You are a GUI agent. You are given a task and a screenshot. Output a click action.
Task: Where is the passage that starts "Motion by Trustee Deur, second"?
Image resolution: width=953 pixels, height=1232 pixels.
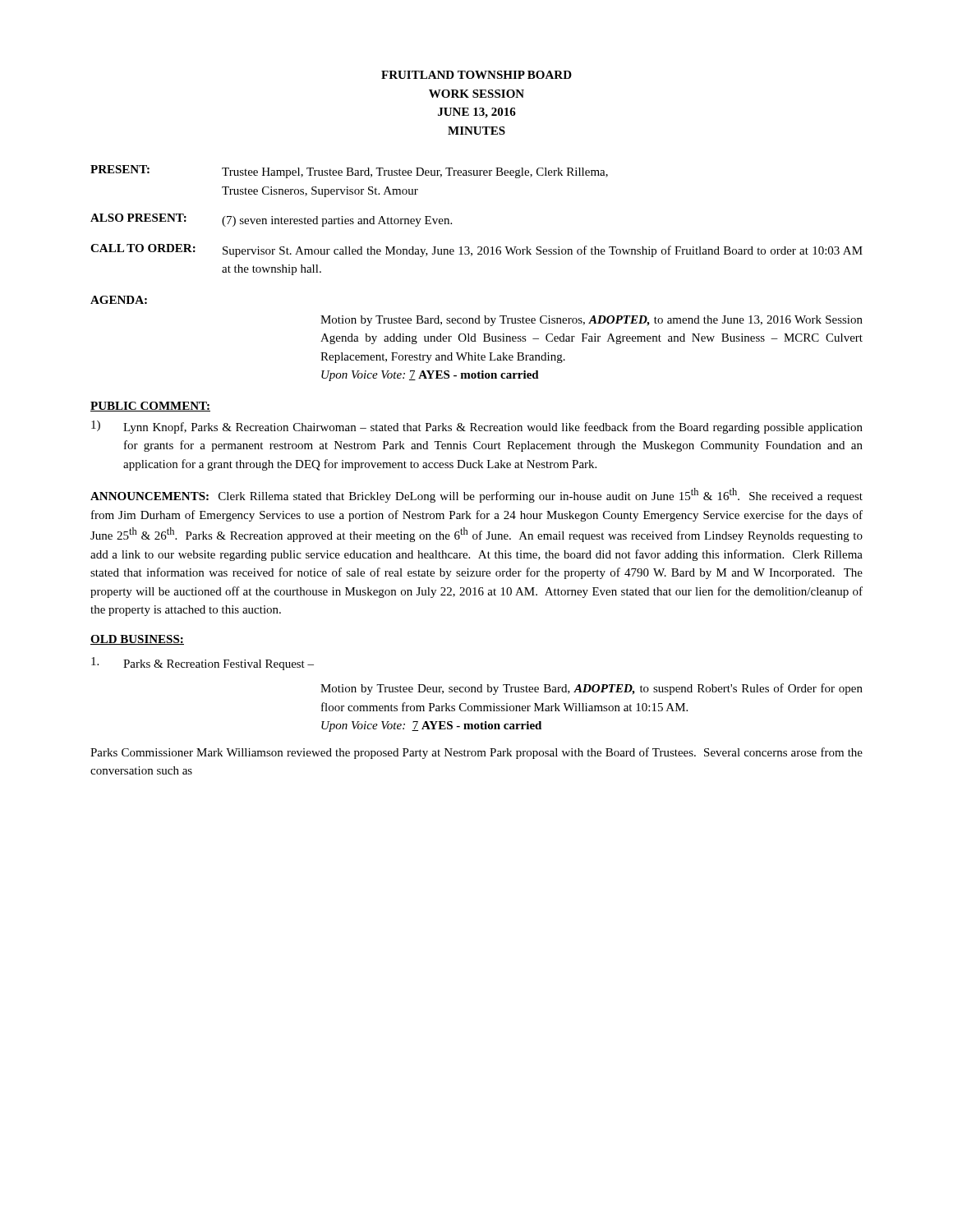tap(592, 707)
